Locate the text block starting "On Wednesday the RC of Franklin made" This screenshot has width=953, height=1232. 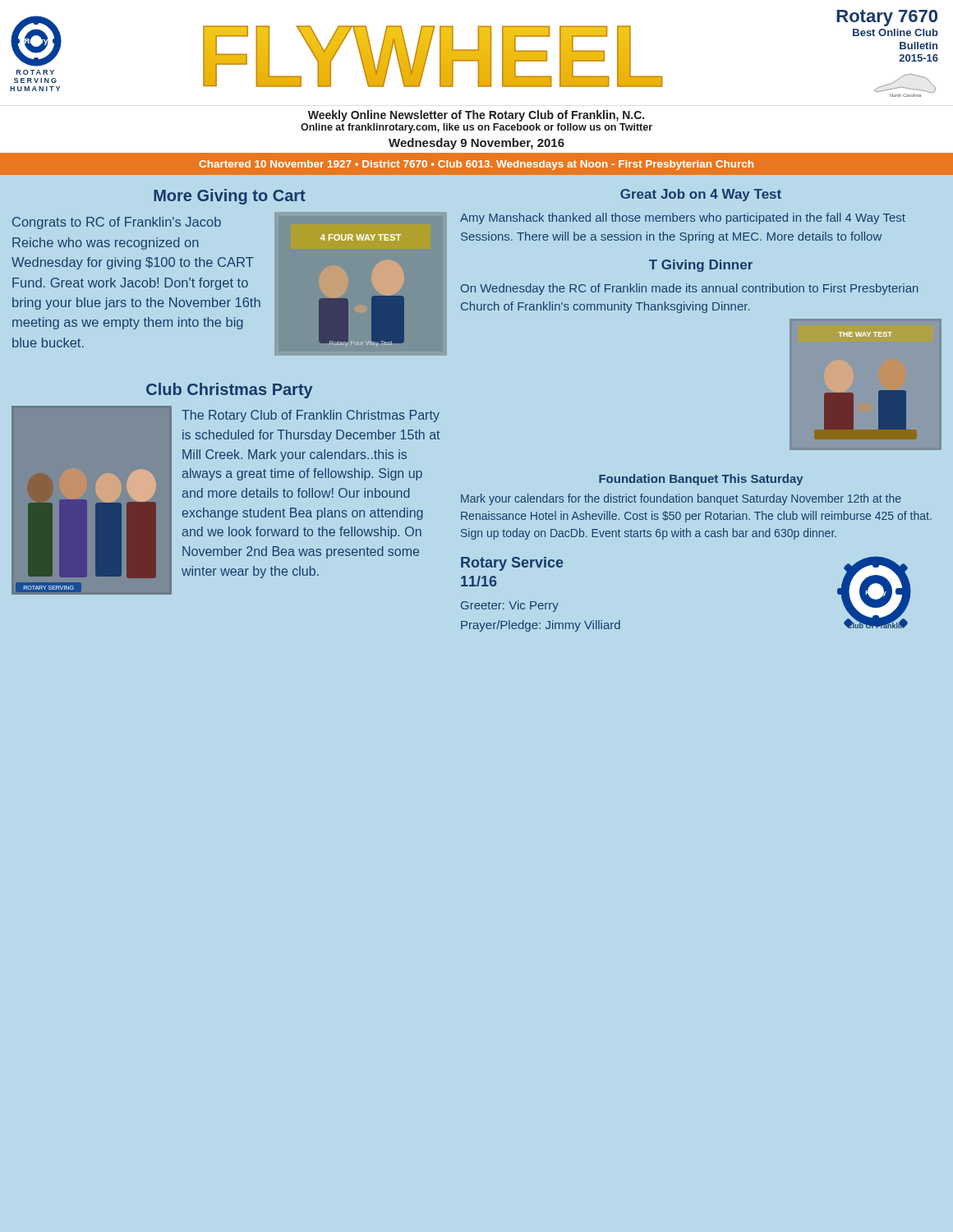tap(689, 297)
